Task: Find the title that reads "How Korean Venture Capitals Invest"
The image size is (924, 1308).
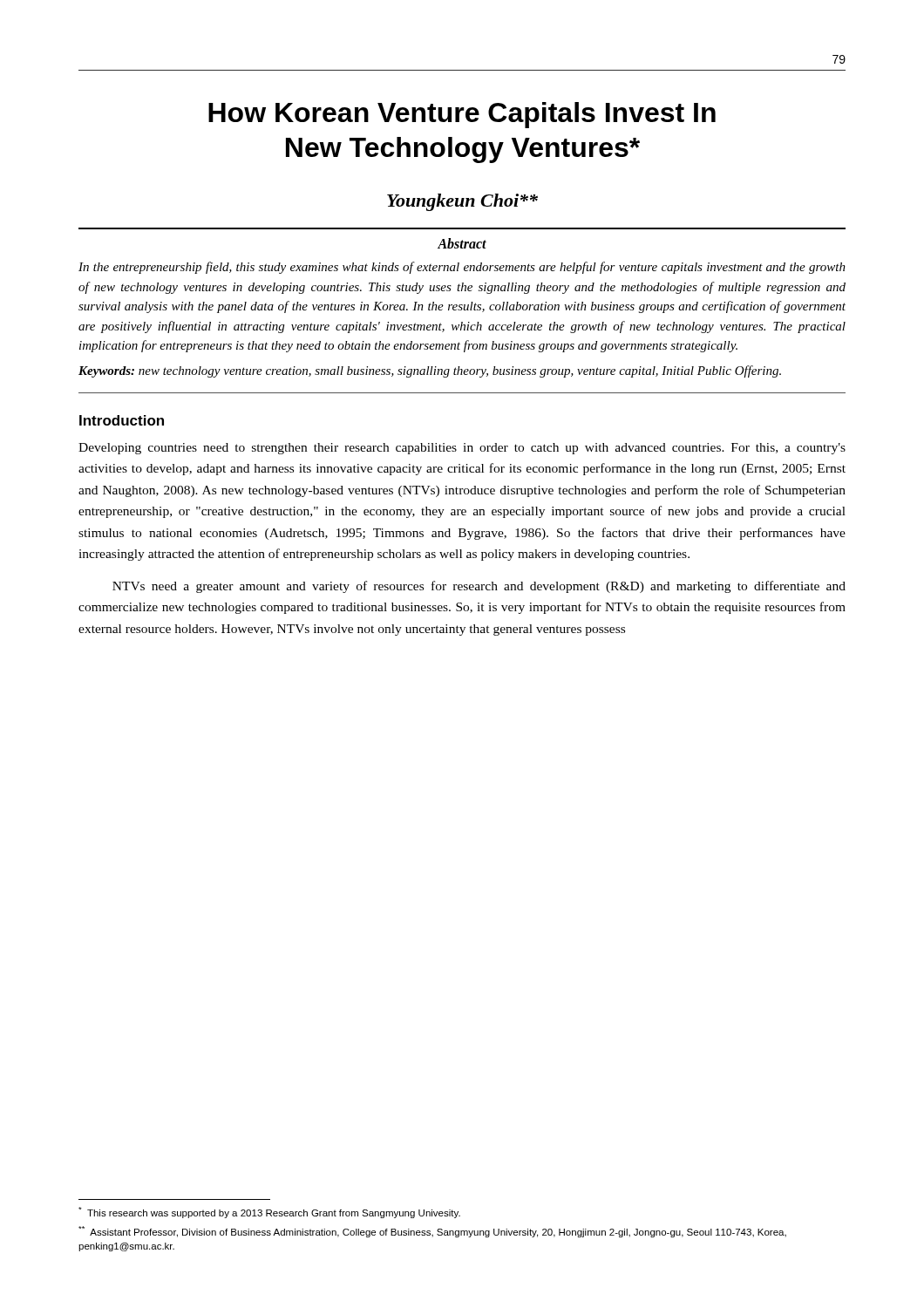Action: click(462, 130)
